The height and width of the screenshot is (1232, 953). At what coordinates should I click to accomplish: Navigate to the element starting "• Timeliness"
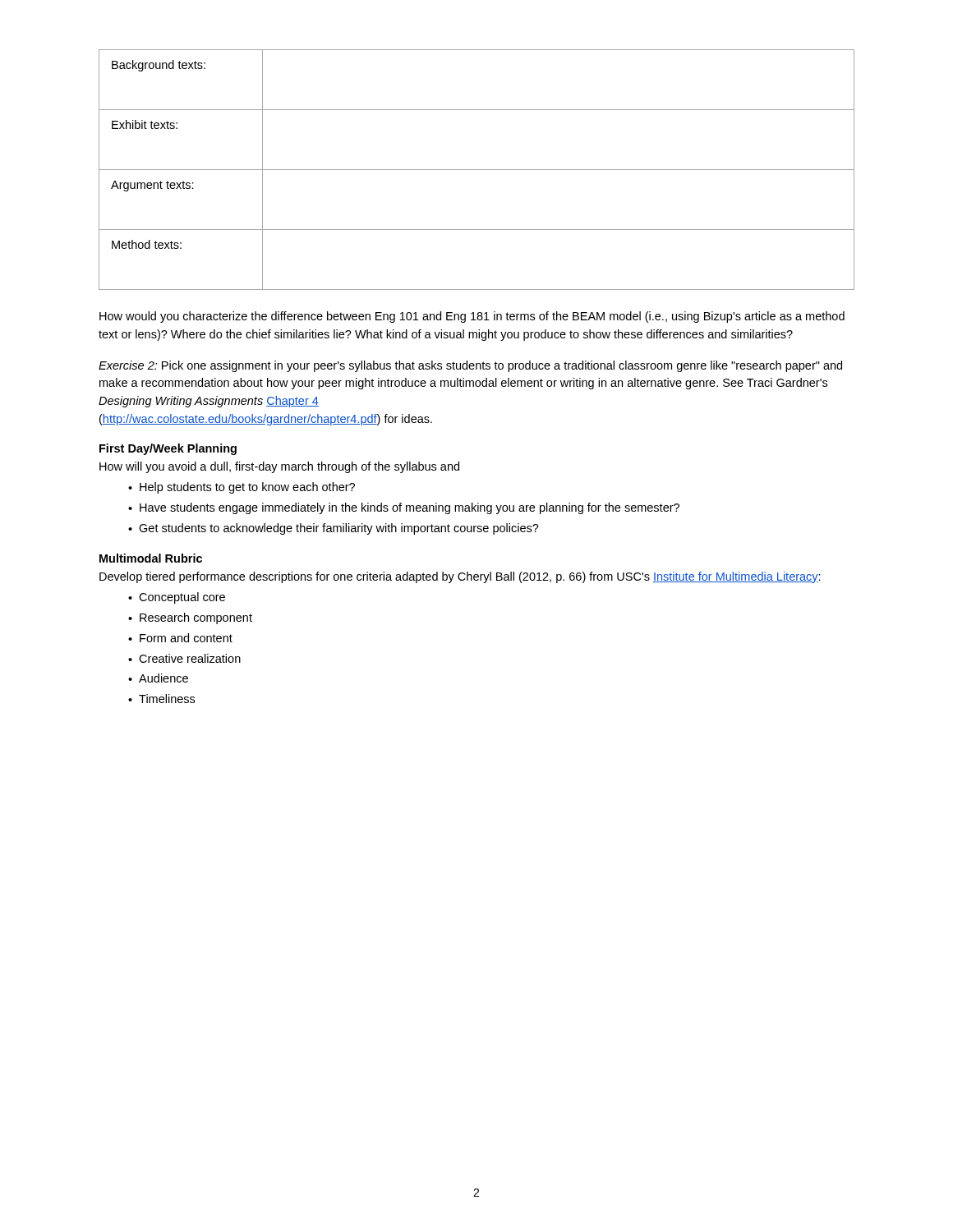pyautogui.click(x=162, y=700)
